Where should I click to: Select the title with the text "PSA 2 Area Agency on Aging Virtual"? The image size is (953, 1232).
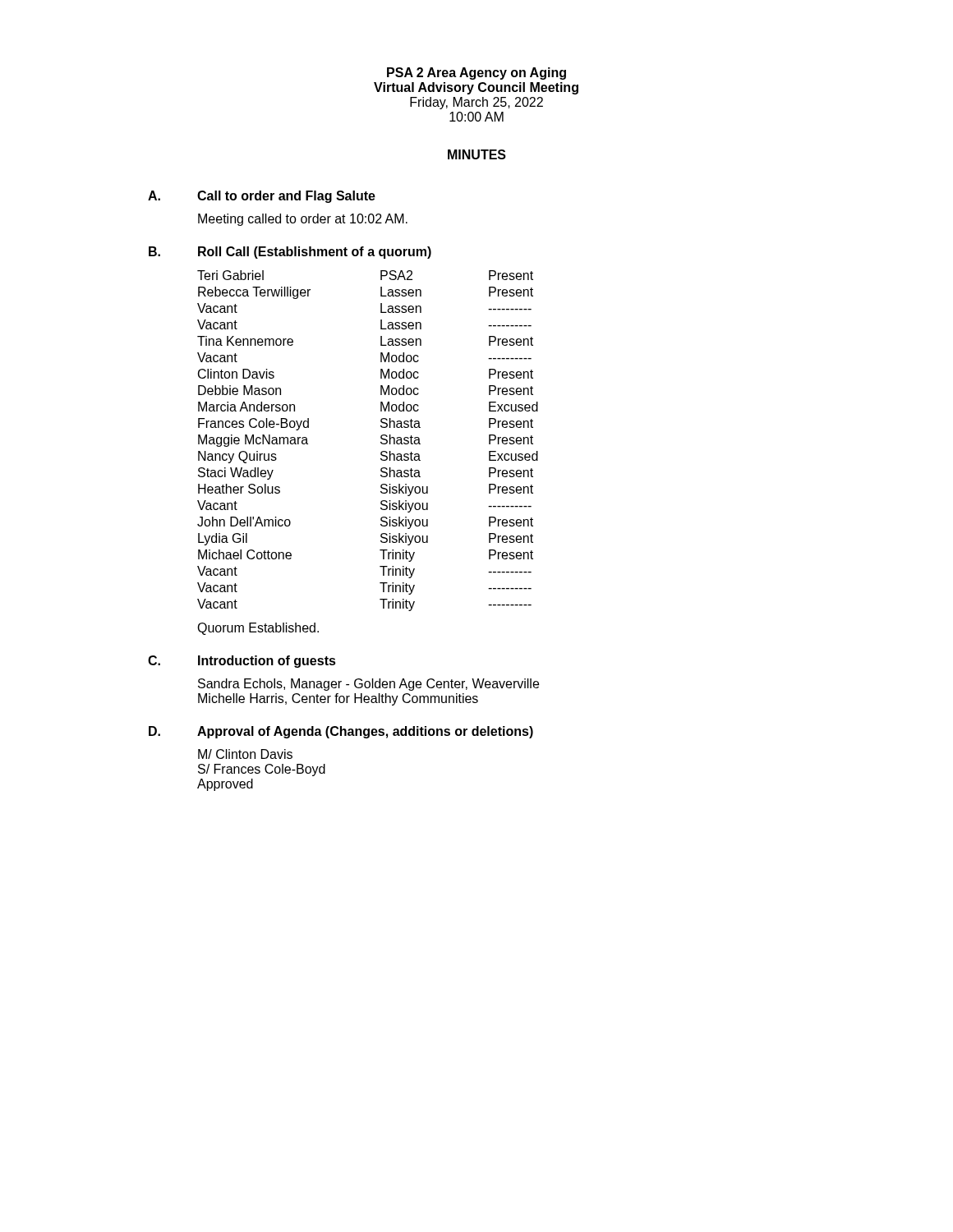pos(476,95)
